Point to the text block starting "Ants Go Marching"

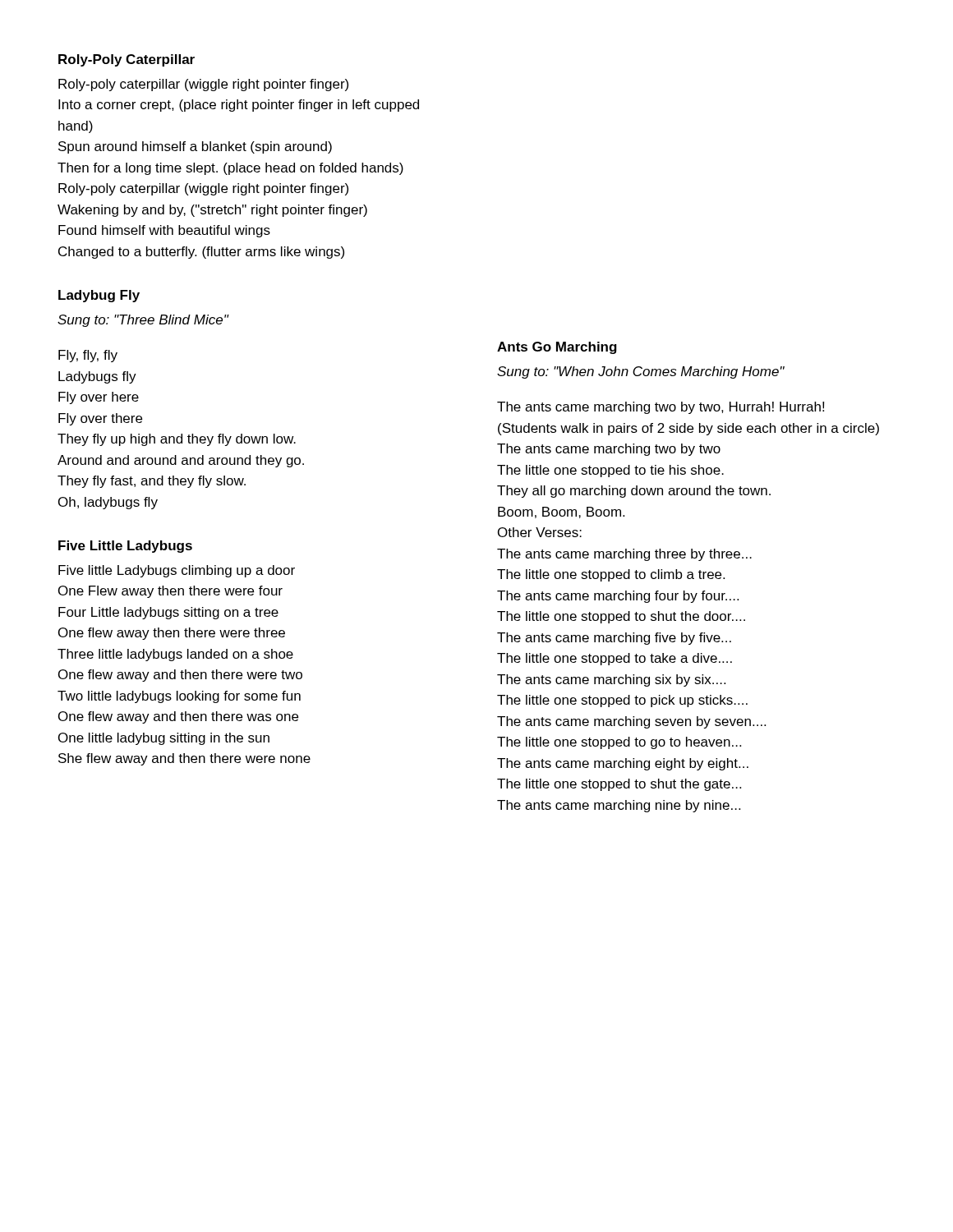[557, 347]
